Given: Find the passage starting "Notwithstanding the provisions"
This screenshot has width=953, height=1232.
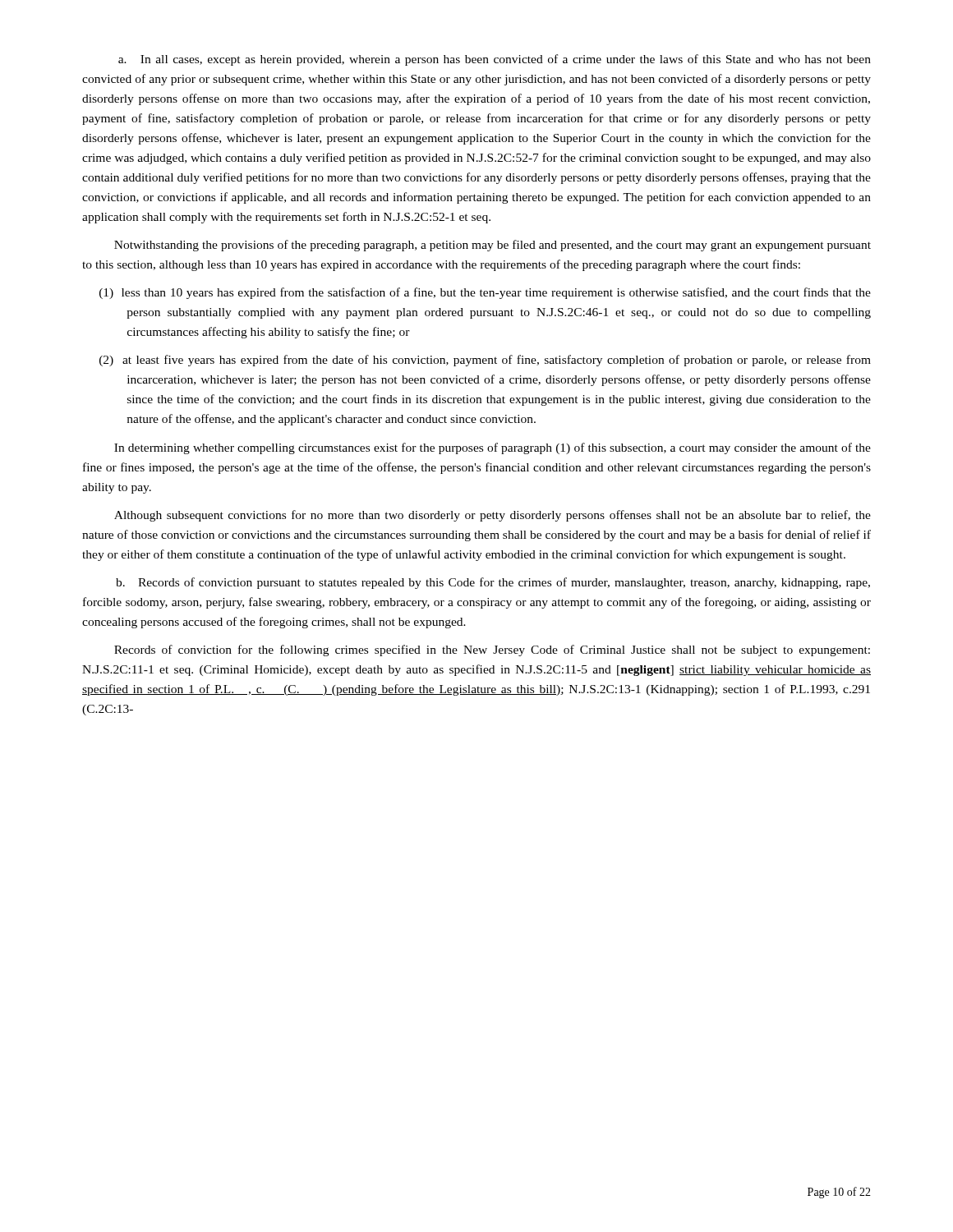Looking at the screenshot, I should pyautogui.click(x=476, y=255).
